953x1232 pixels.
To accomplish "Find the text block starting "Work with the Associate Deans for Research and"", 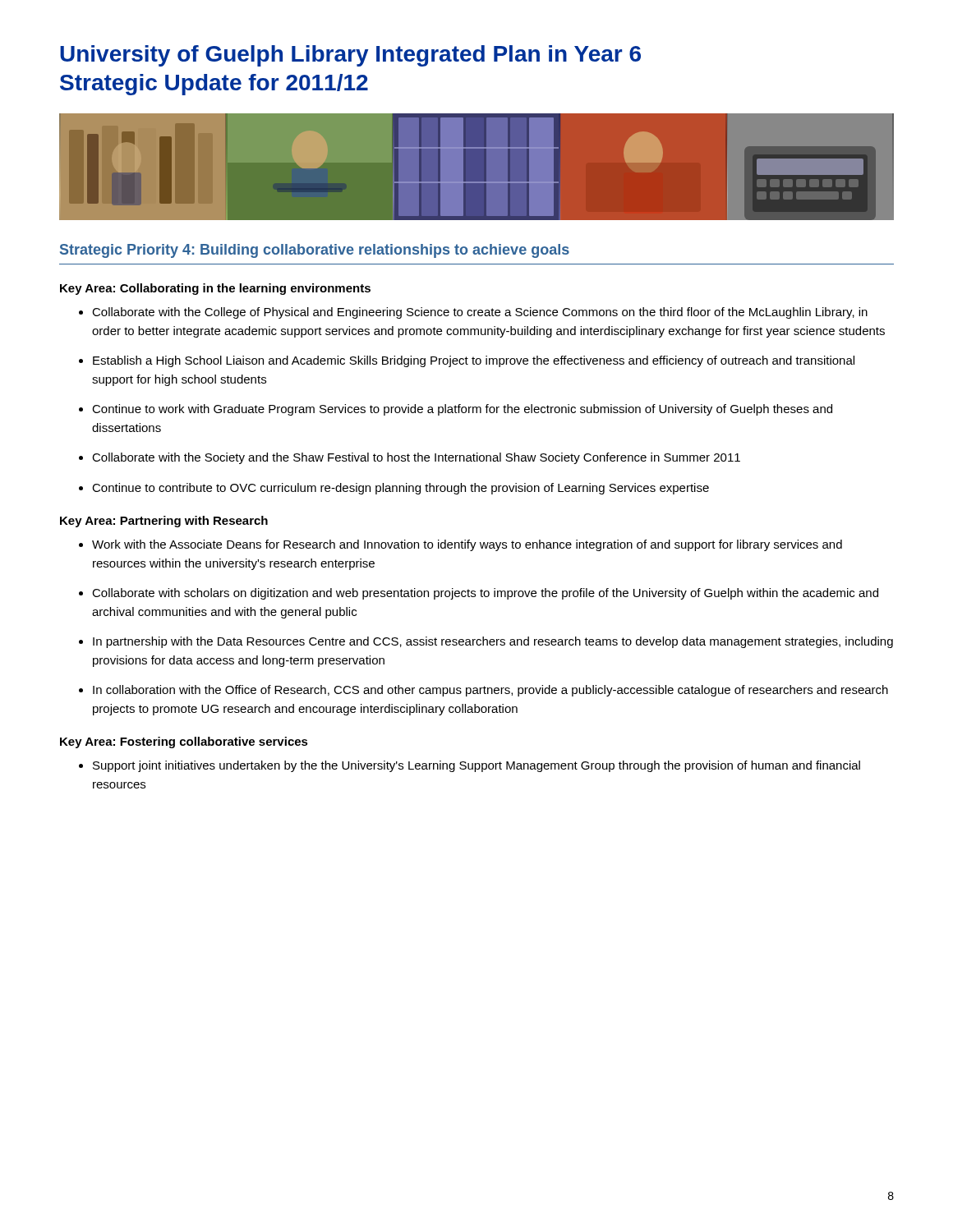I will pos(467,553).
